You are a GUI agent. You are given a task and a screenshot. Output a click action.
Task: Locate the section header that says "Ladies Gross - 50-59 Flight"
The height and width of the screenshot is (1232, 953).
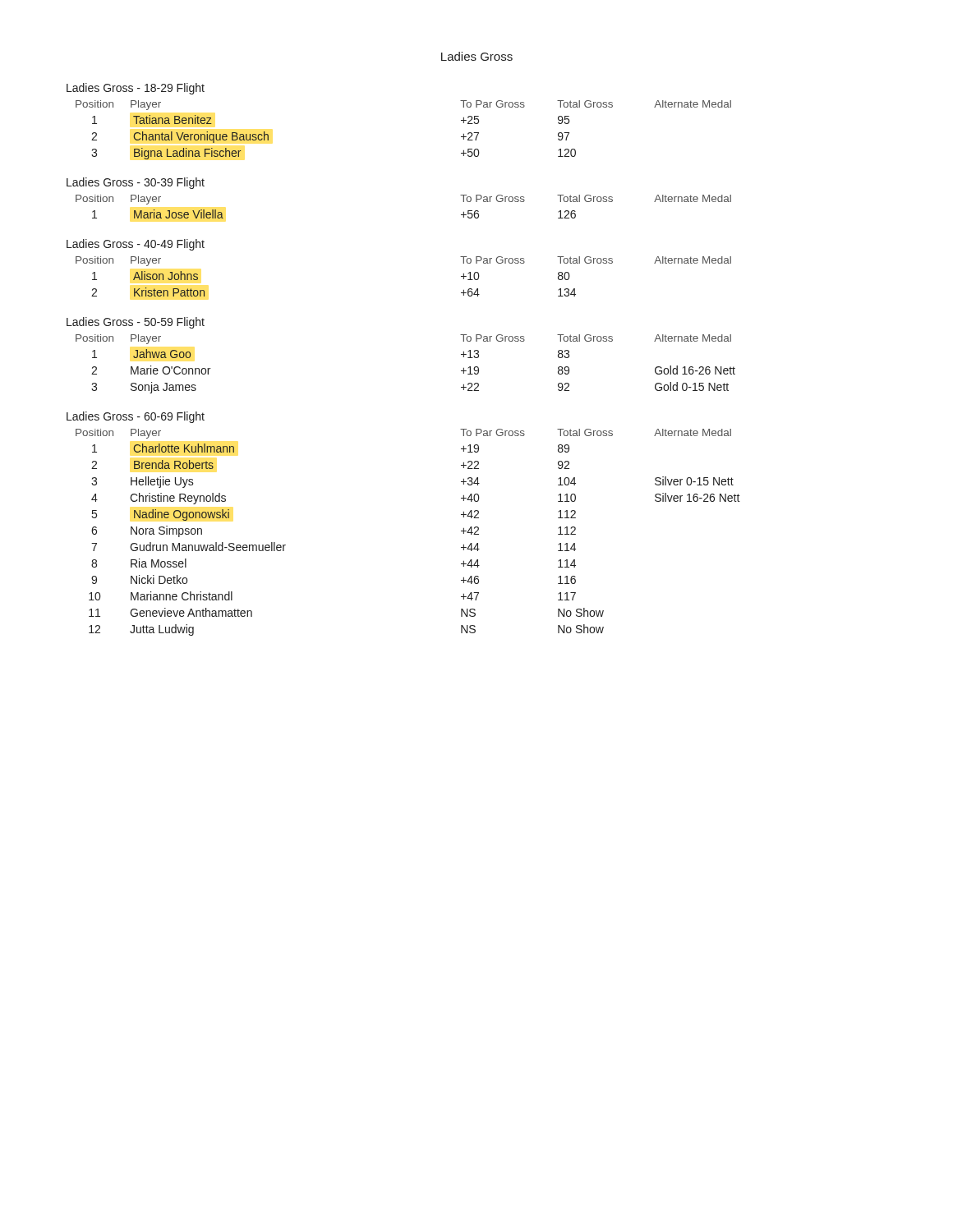135,322
